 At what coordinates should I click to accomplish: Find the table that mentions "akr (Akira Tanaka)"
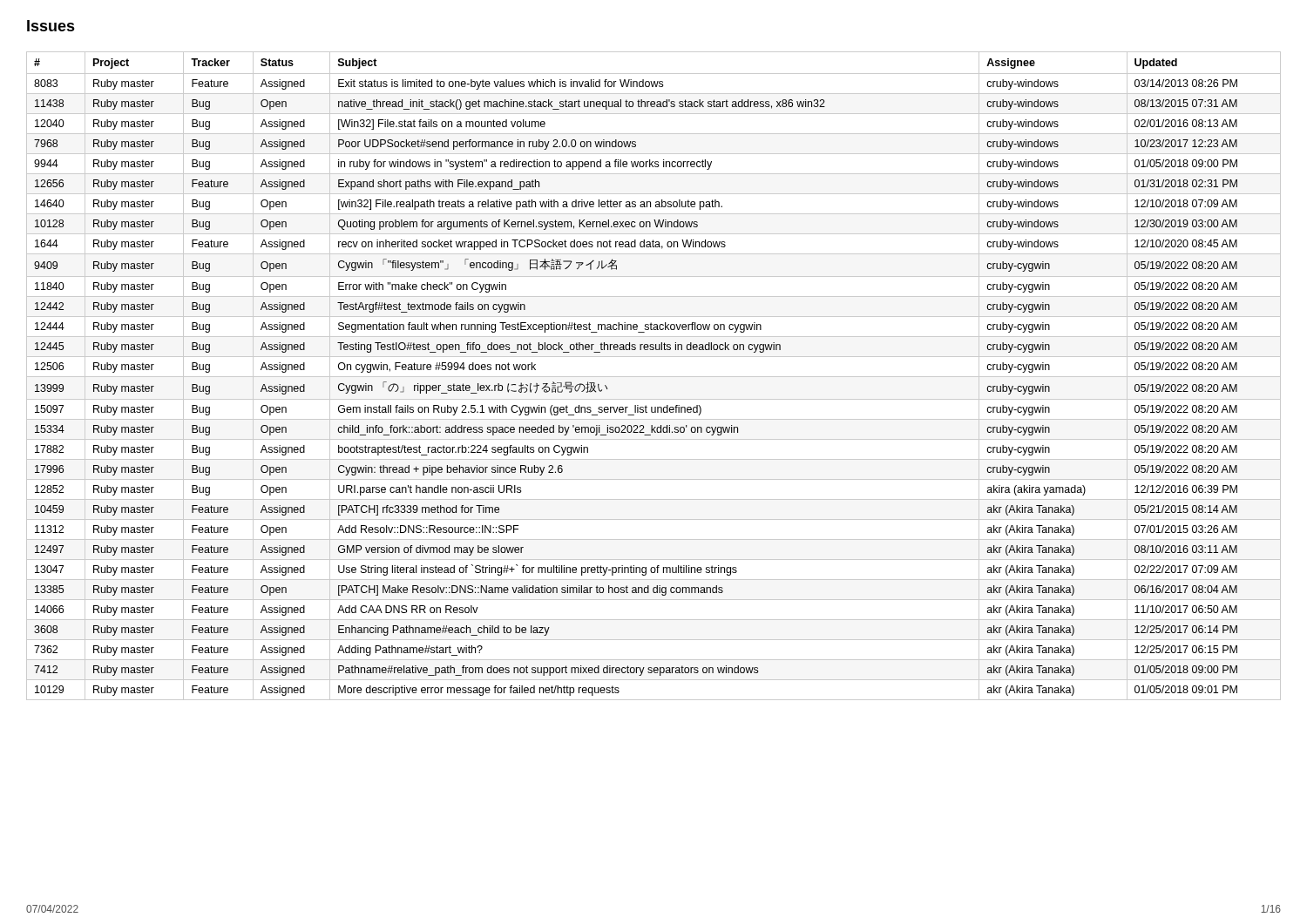(654, 376)
